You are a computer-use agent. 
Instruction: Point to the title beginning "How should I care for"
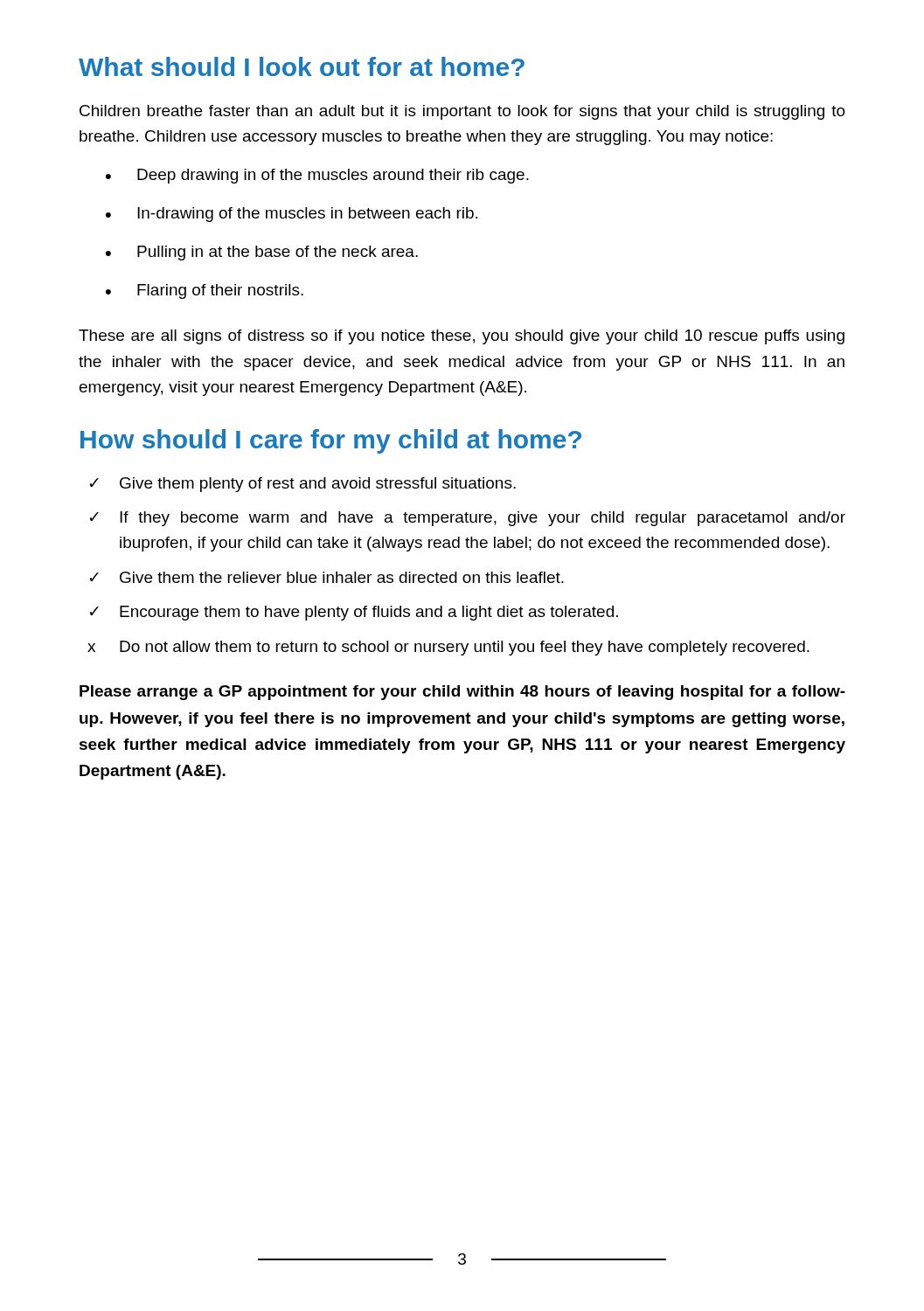coord(462,439)
